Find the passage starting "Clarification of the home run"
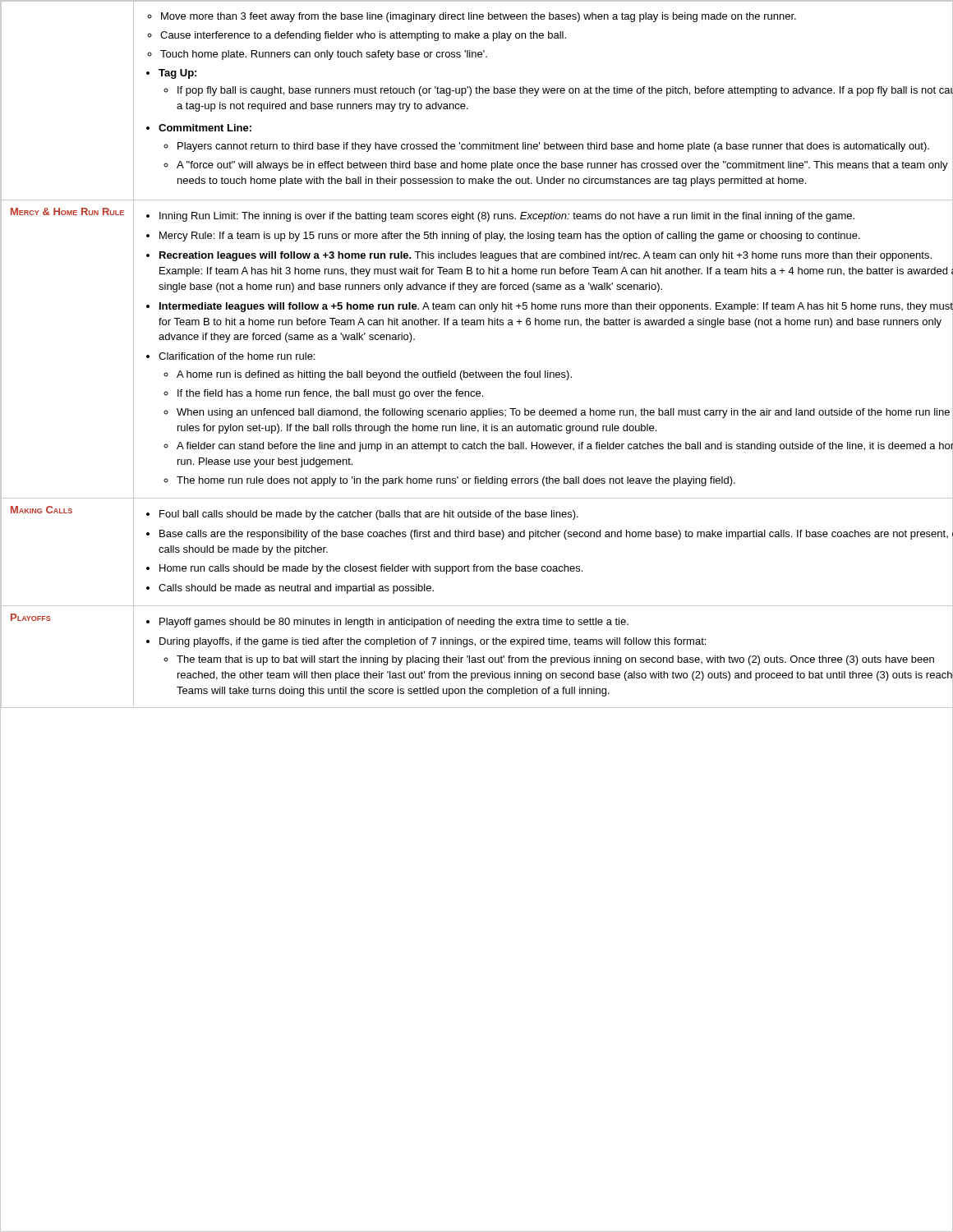 click(548, 419)
